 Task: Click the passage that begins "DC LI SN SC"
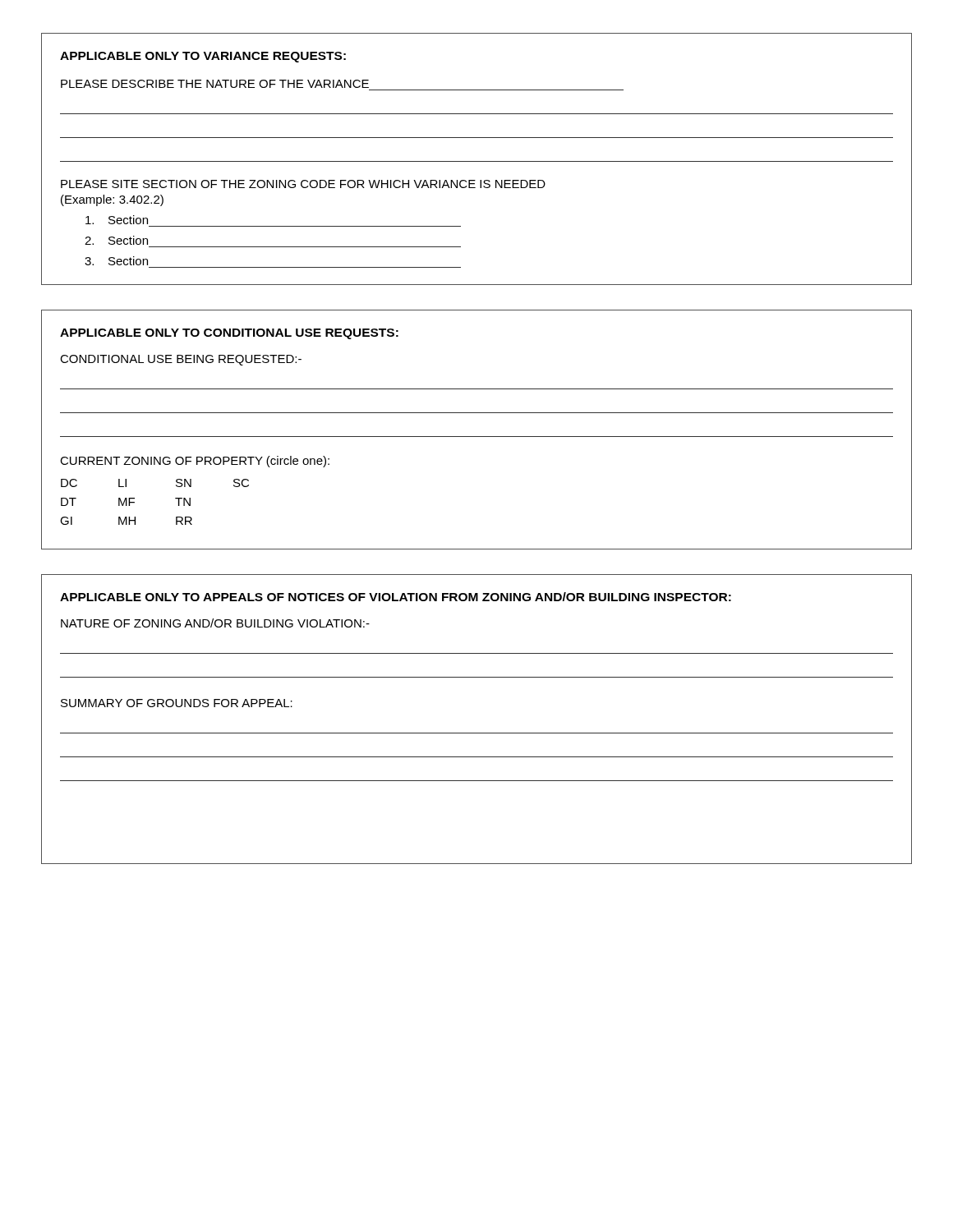click(71, 484)
